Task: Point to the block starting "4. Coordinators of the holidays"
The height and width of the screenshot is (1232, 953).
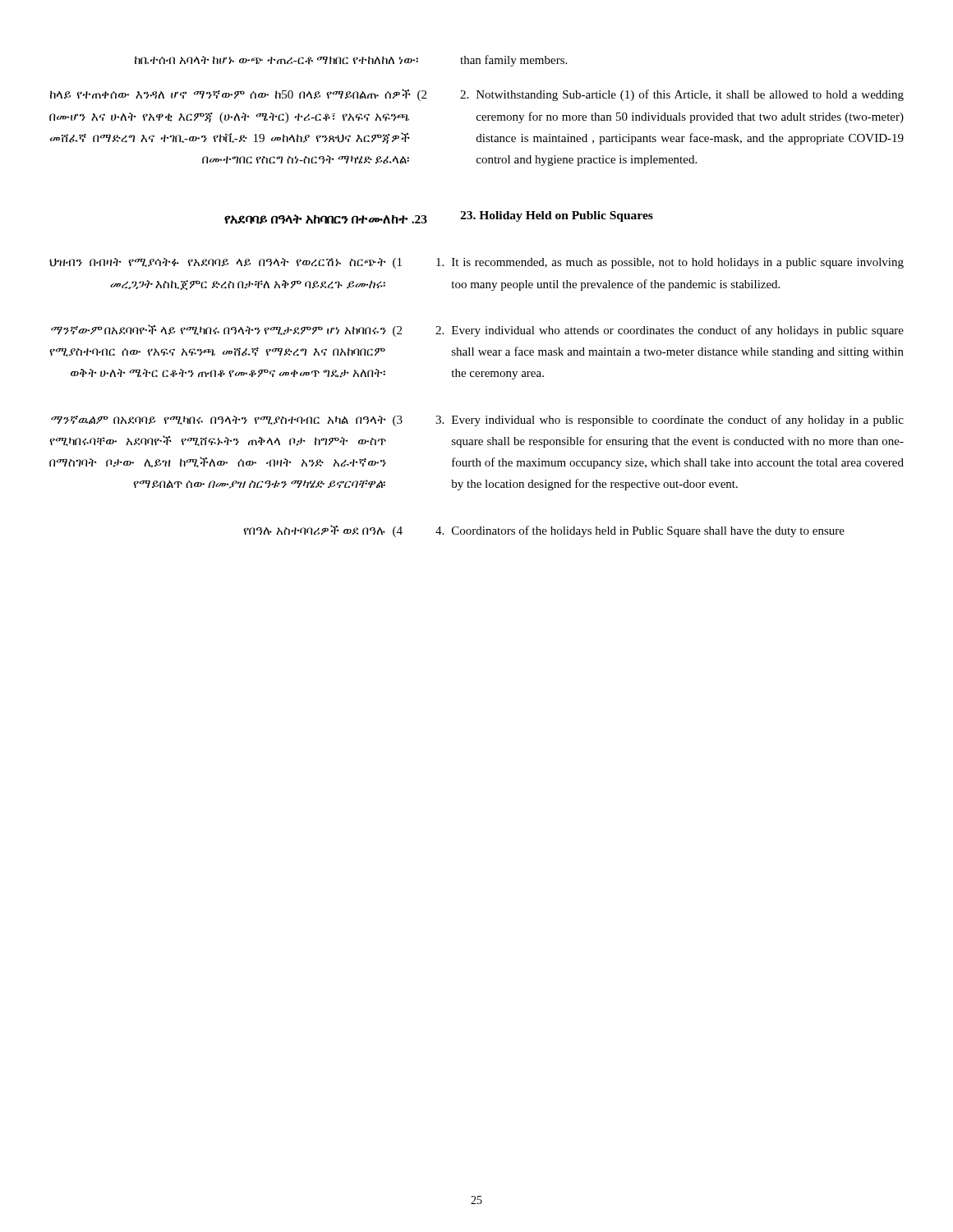Action: coord(640,530)
